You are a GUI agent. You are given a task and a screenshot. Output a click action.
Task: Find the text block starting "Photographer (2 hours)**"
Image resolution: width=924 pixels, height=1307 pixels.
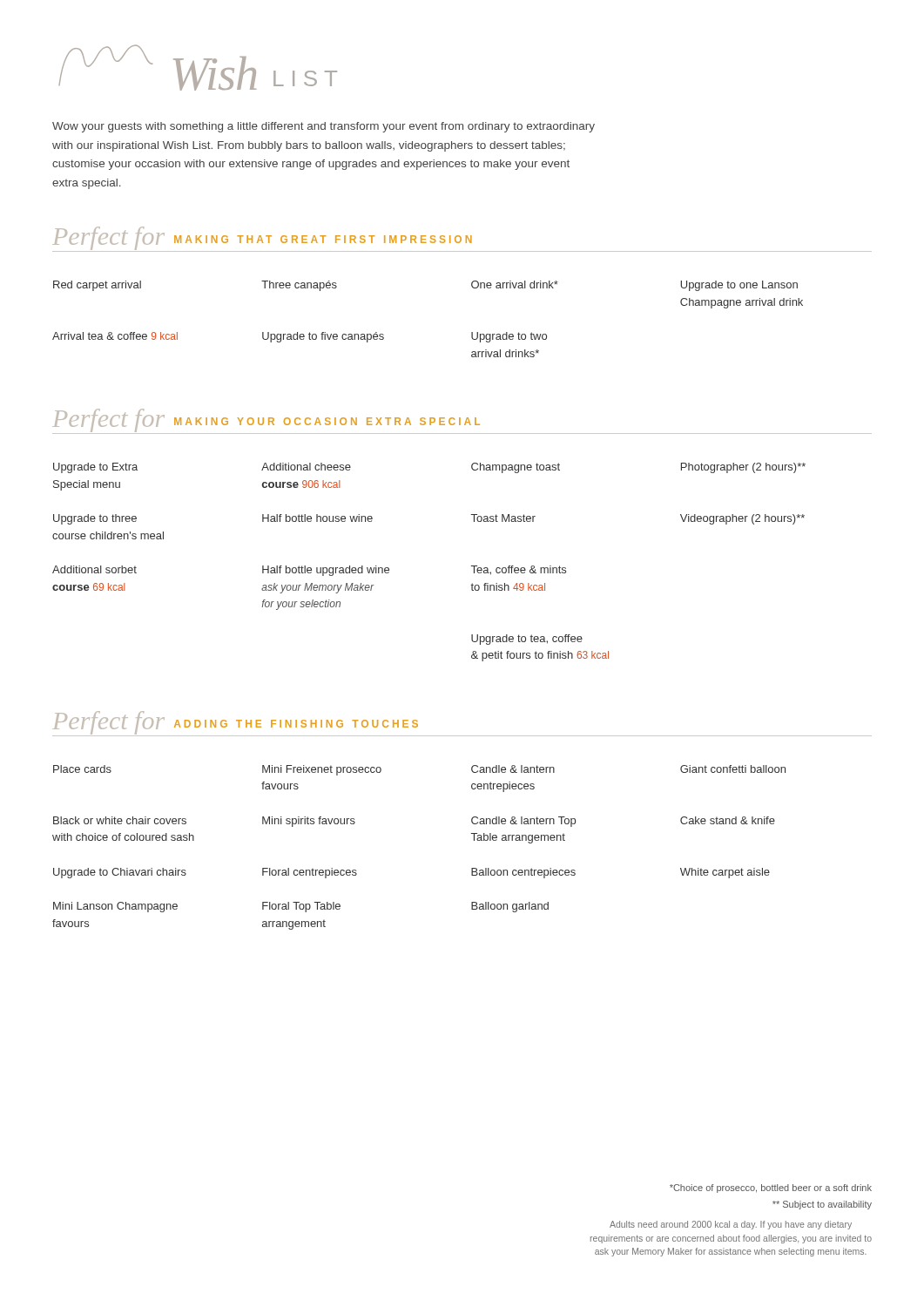(743, 467)
